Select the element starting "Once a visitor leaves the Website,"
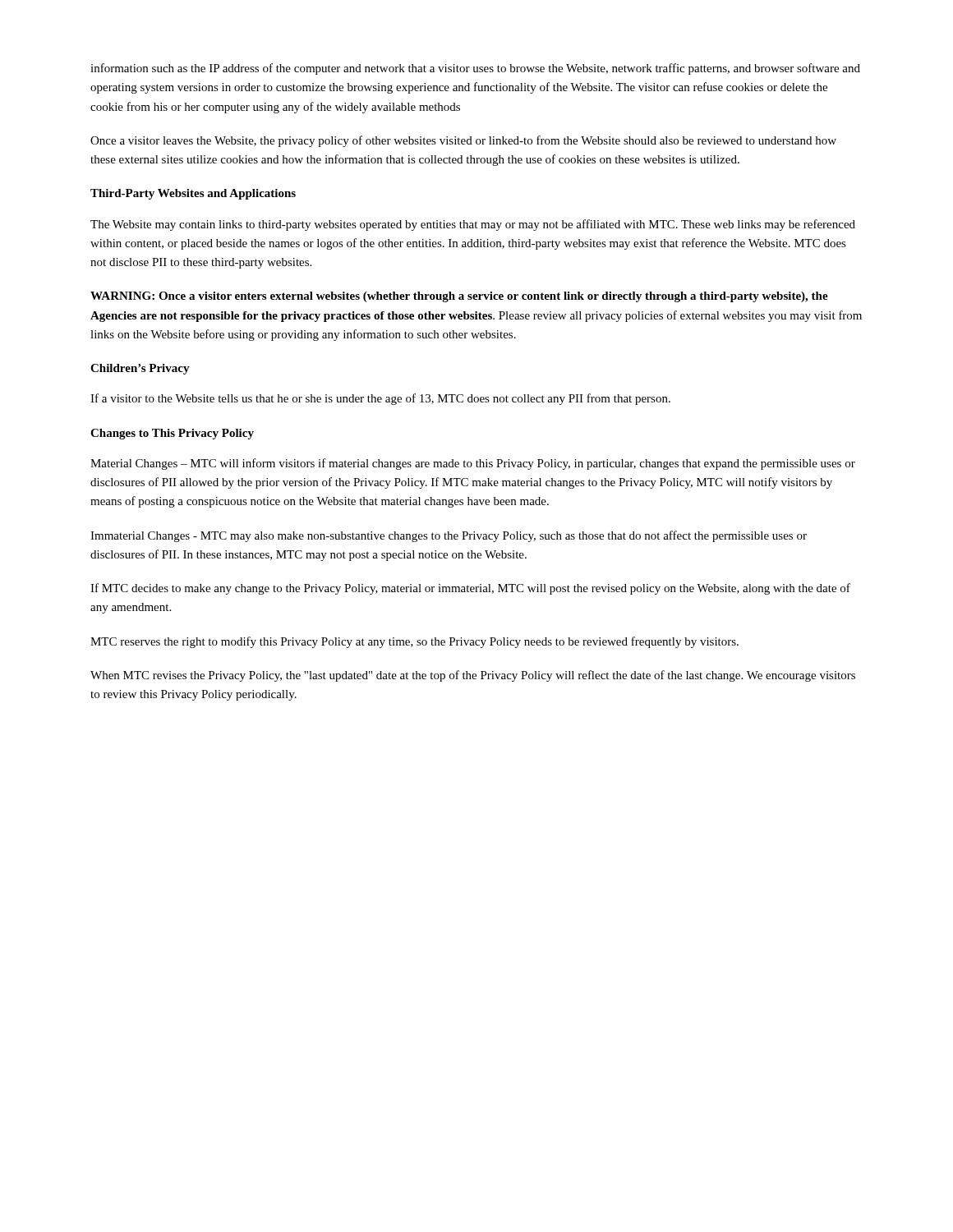The height and width of the screenshot is (1232, 953). (x=463, y=150)
